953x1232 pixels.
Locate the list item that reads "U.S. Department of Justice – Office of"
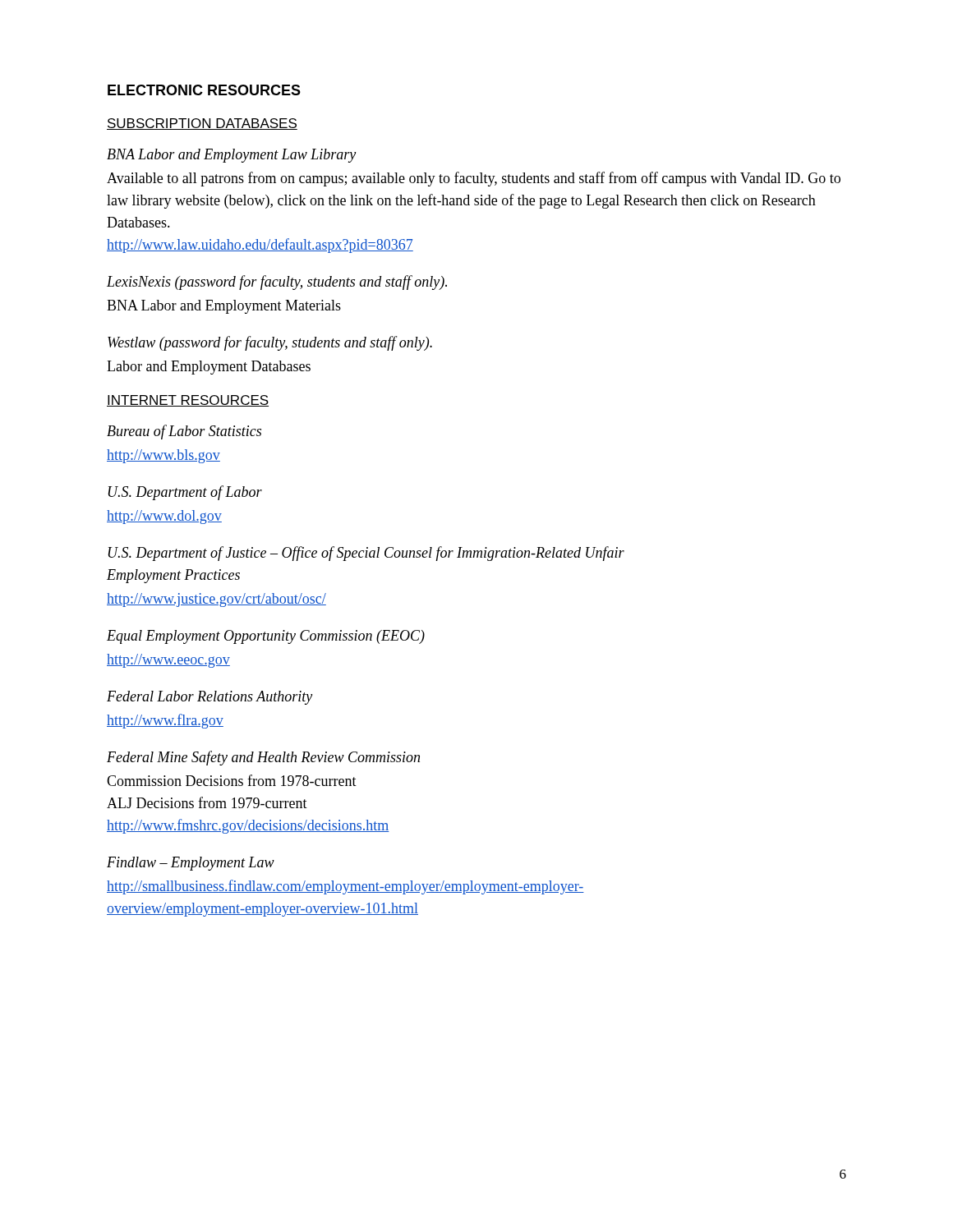366,554
